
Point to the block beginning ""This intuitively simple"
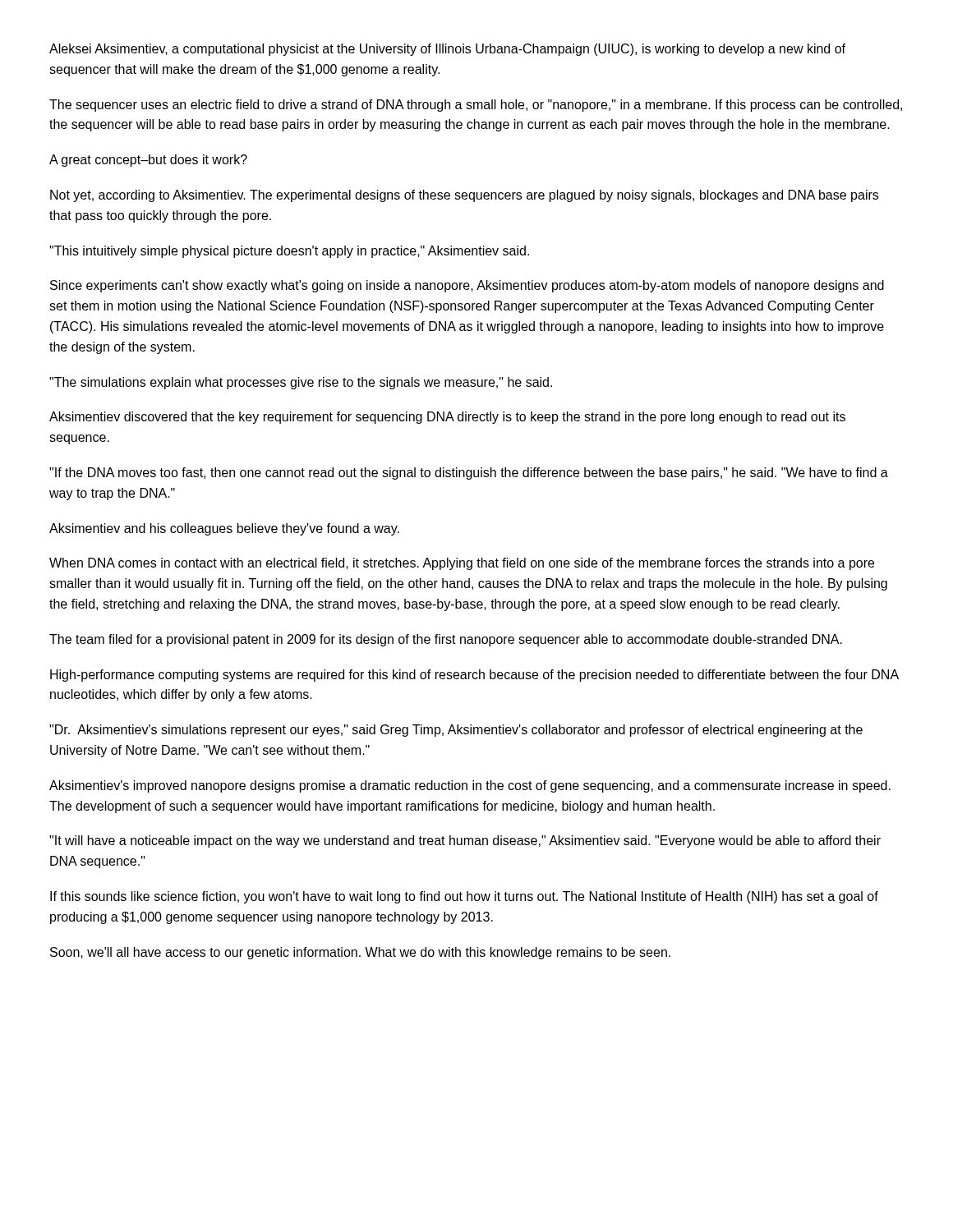tap(290, 251)
